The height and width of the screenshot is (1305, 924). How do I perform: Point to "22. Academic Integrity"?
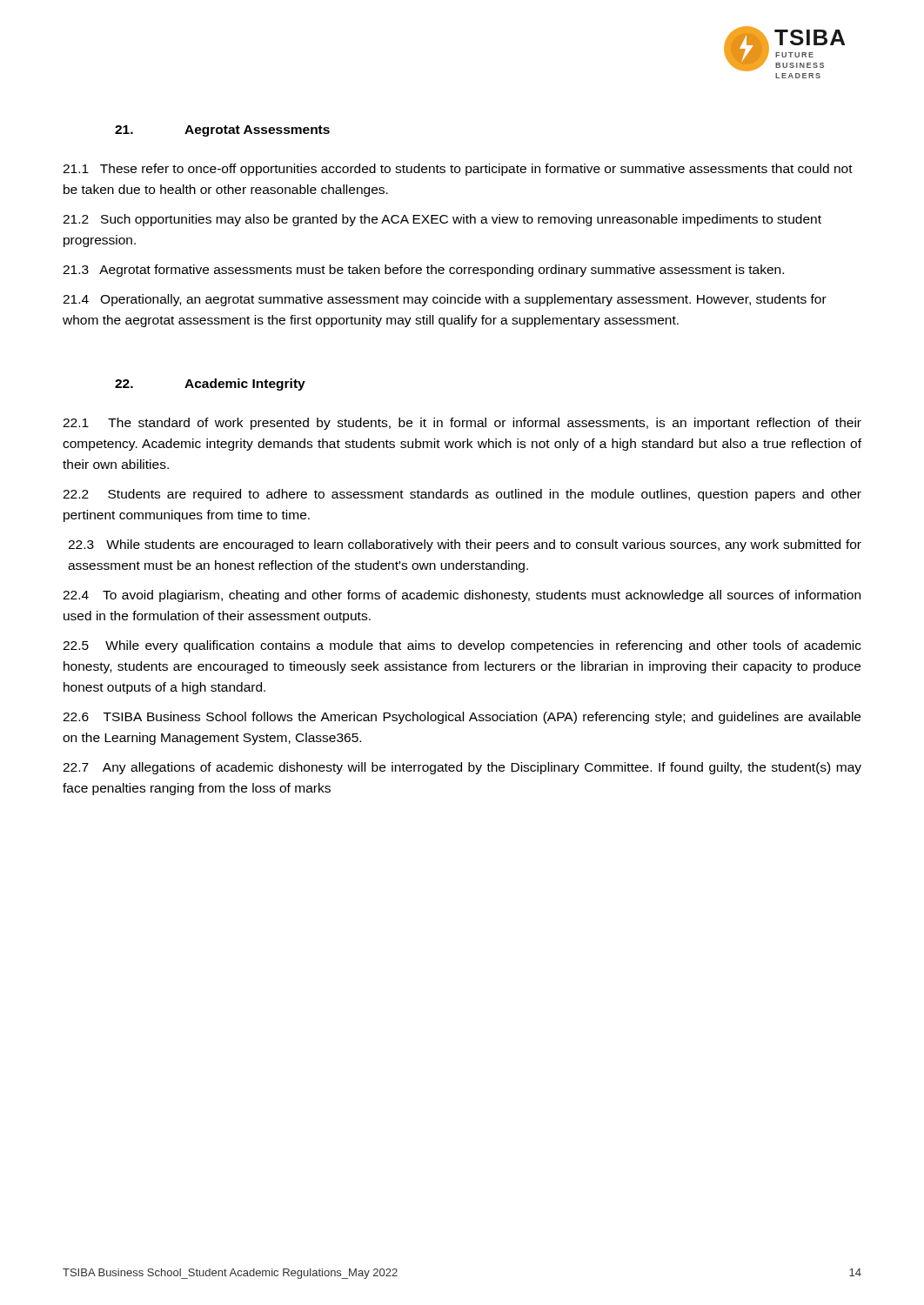tap(184, 384)
